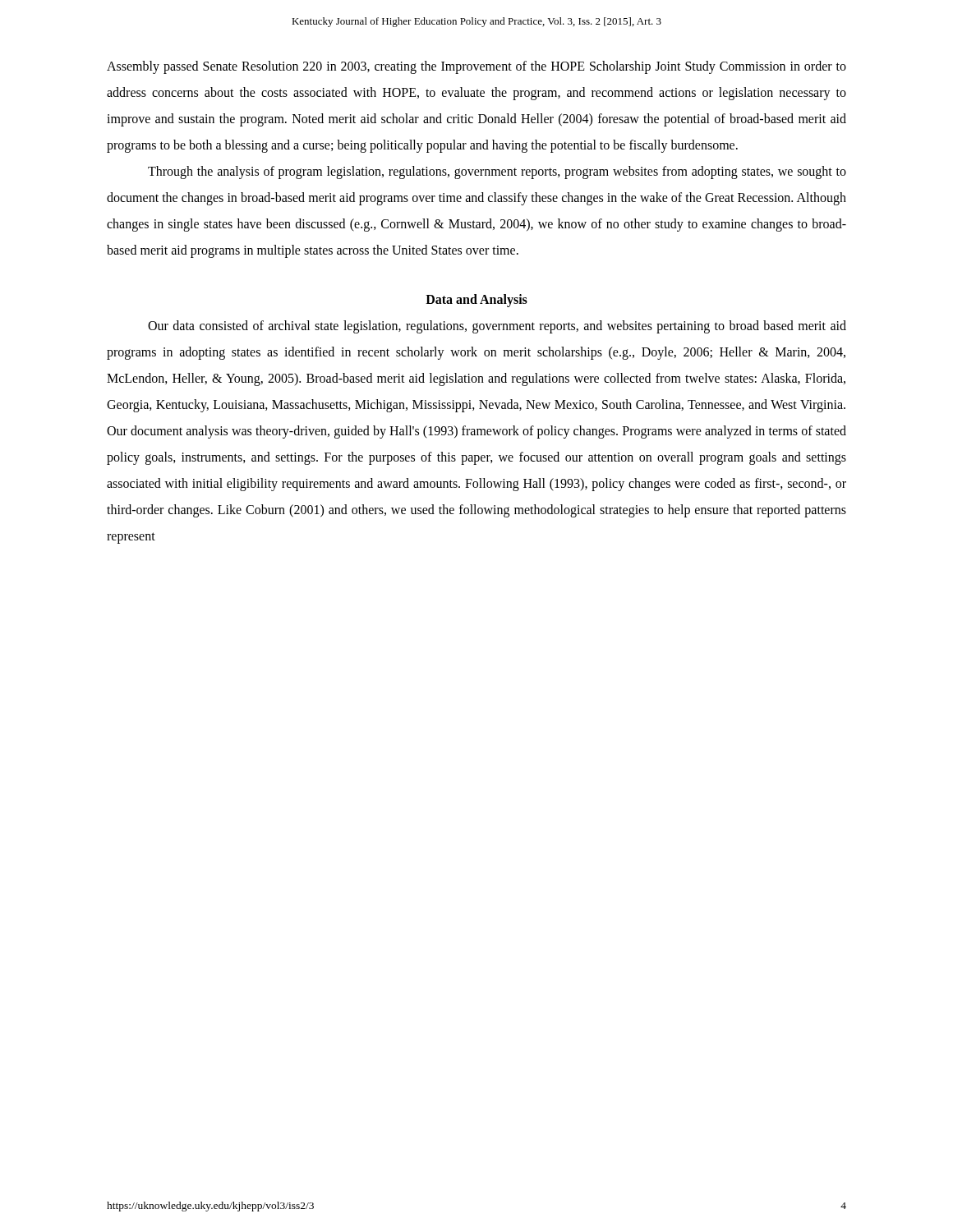
Task: Select the text block that reads "Through the analysis of program legislation, regulations,"
Action: click(476, 211)
